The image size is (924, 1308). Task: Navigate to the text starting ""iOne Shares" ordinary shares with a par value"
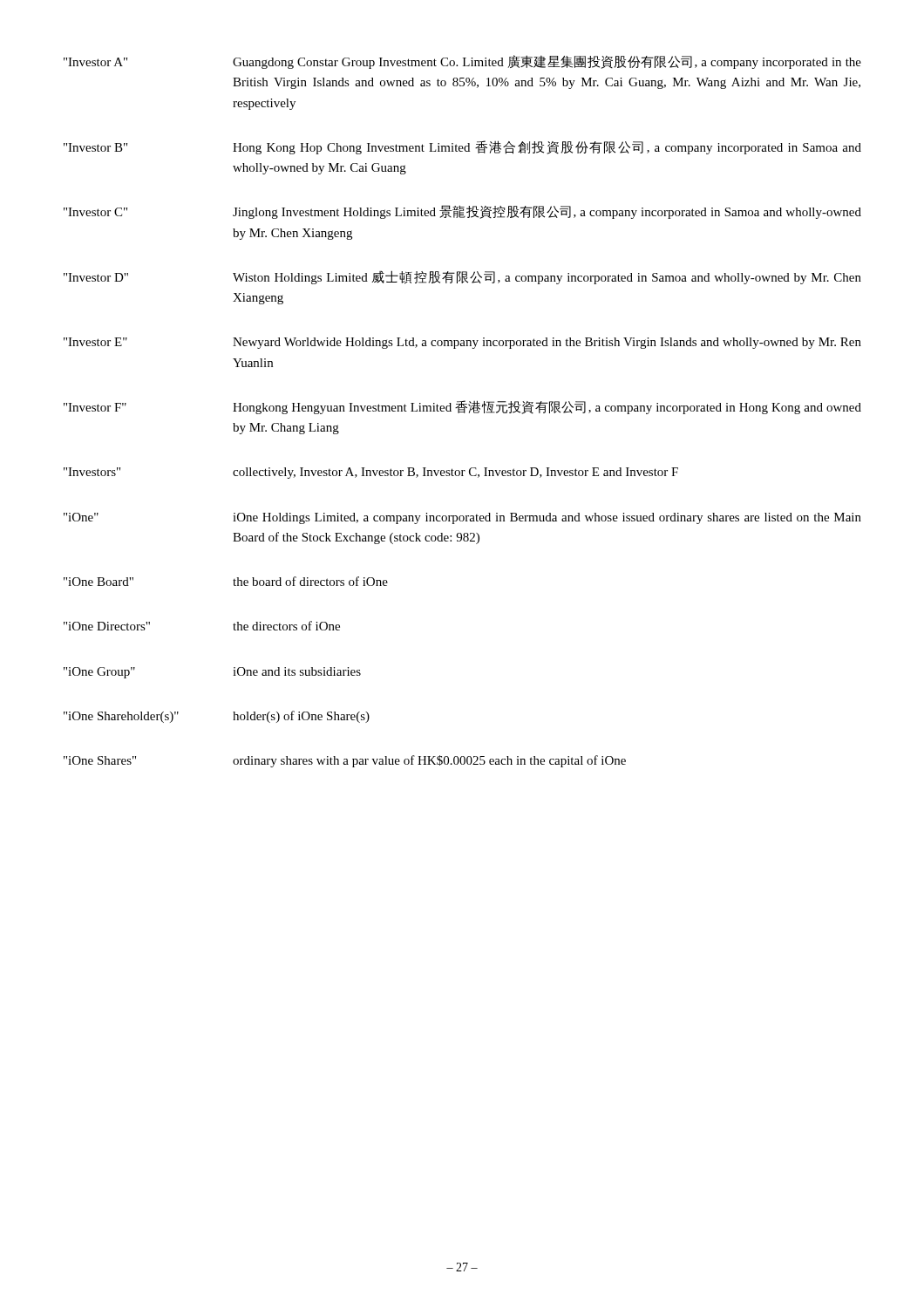pos(462,761)
